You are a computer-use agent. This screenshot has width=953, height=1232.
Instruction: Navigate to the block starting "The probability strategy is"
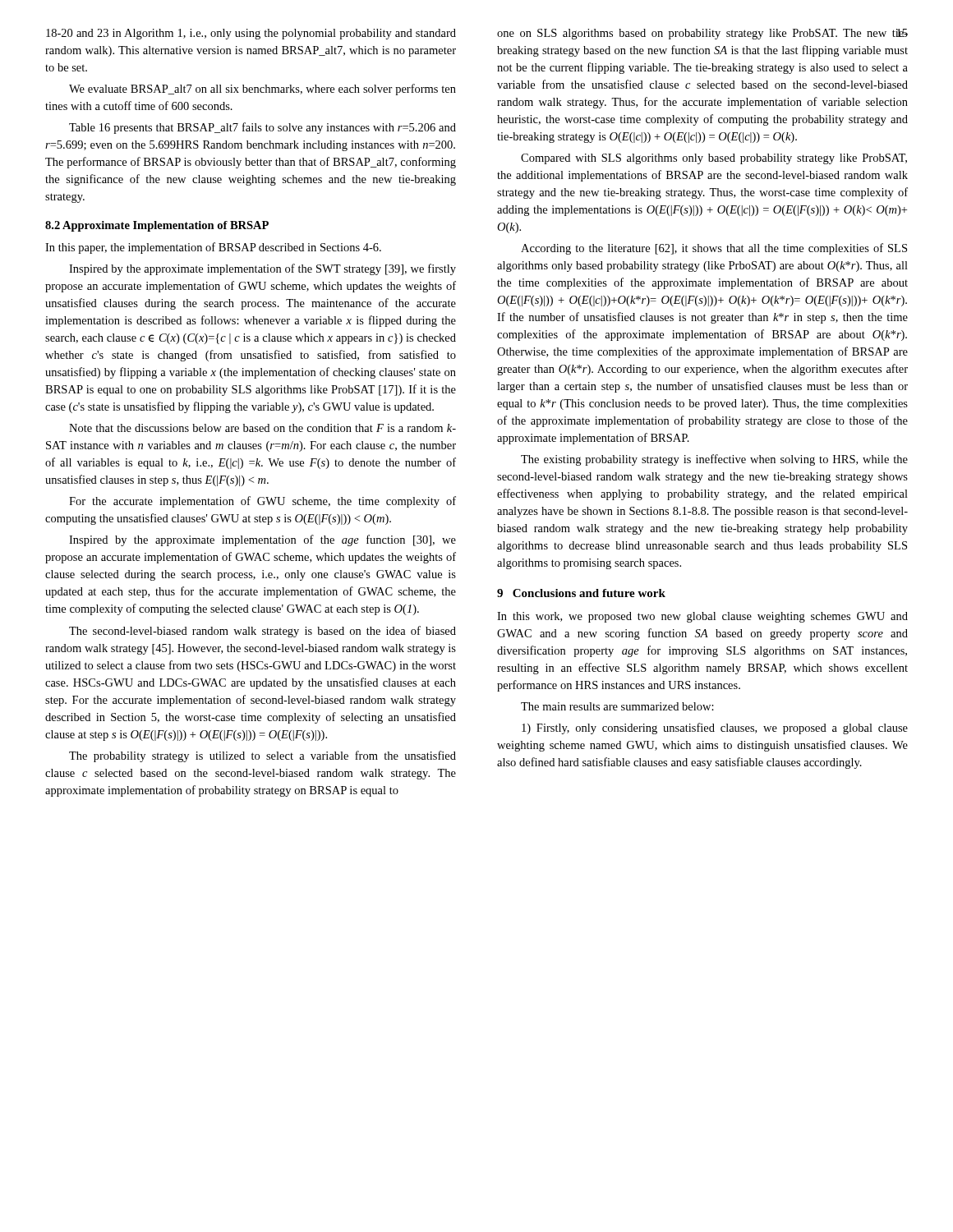(251, 773)
